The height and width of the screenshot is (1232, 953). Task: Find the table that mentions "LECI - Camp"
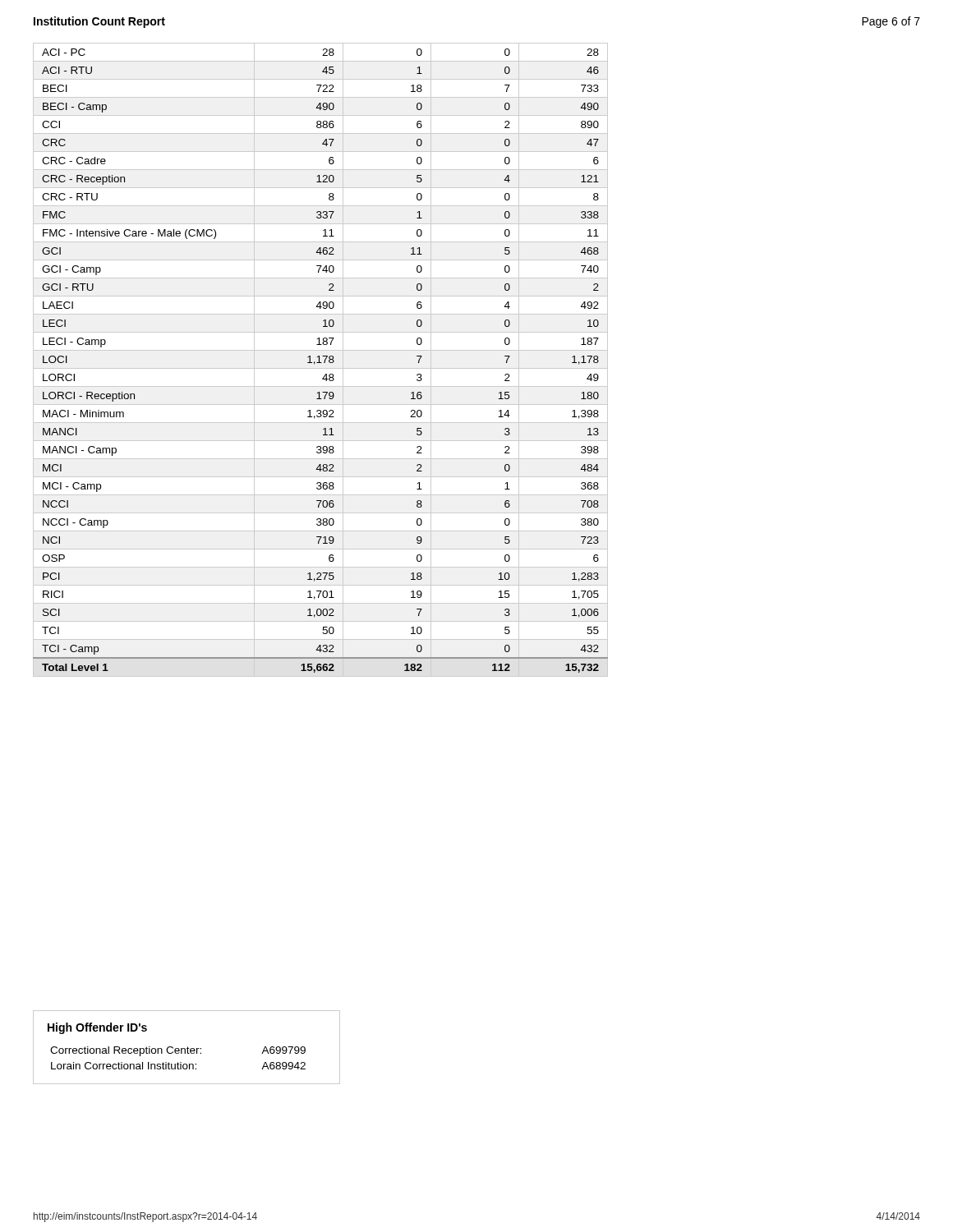[320, 360]
